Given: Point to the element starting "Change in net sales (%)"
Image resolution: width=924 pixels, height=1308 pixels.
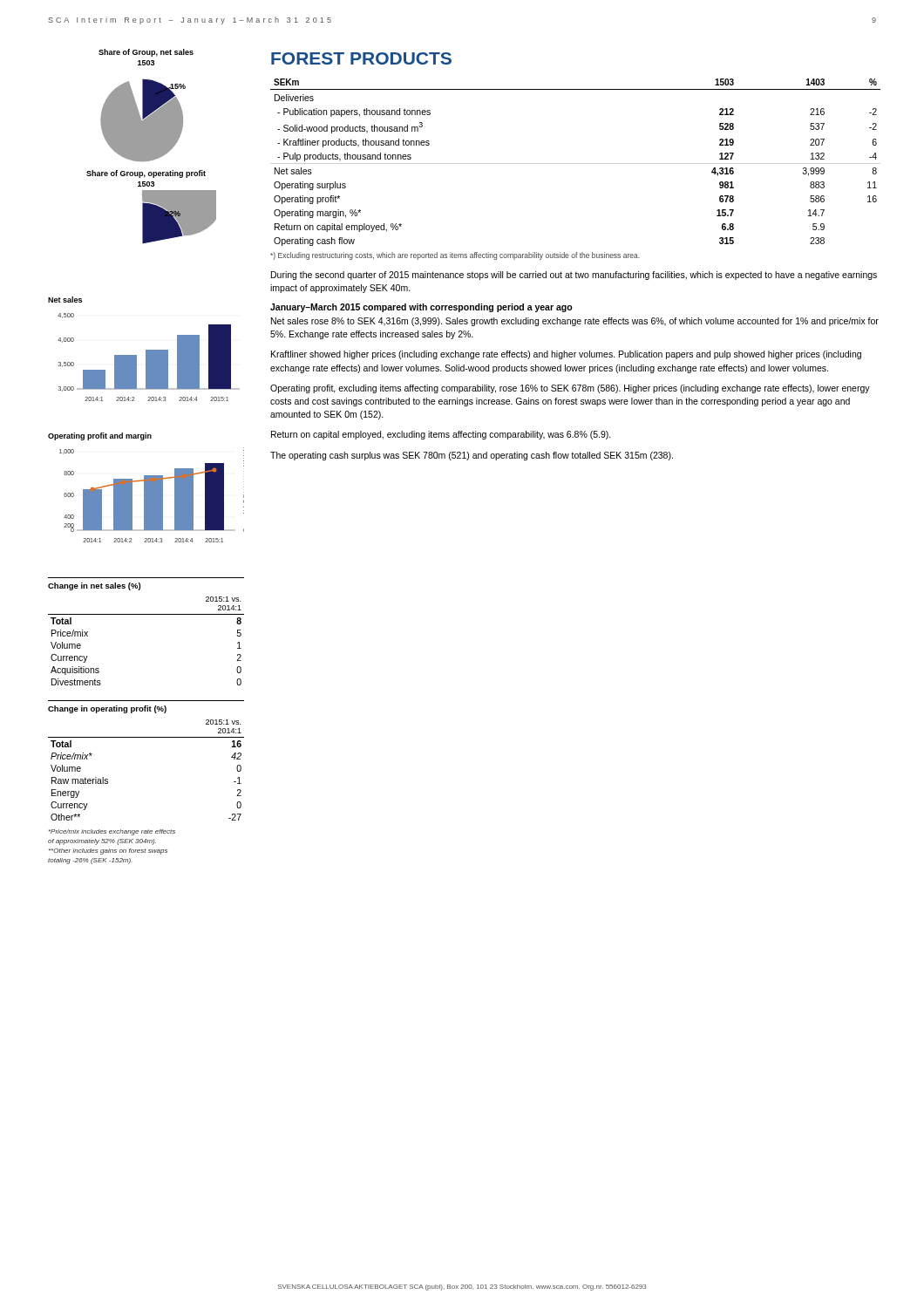Looking at the screenshot, I should tap(94, 585).
